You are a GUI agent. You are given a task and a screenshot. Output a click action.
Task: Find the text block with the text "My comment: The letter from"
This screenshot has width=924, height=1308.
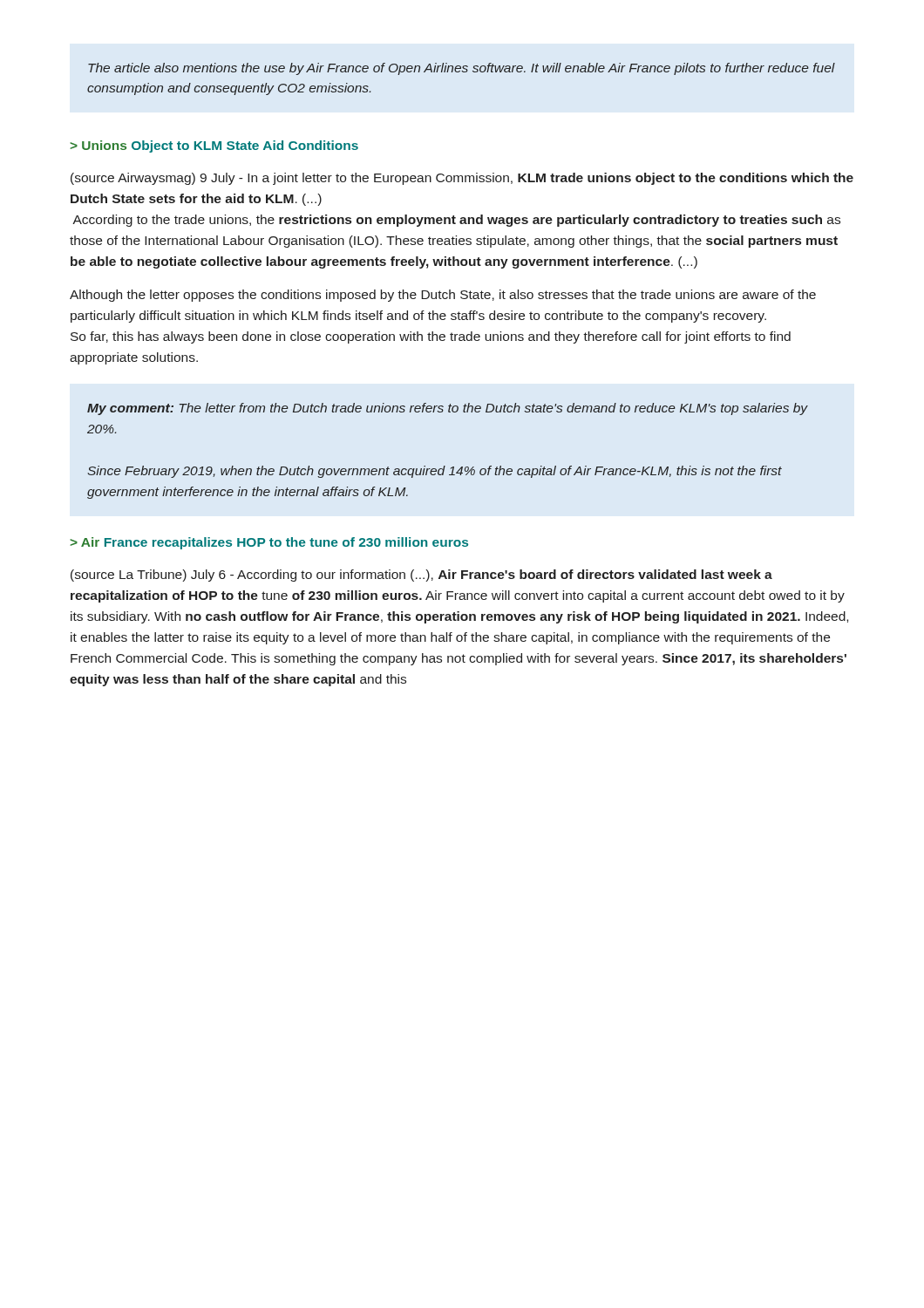[448, 409]
